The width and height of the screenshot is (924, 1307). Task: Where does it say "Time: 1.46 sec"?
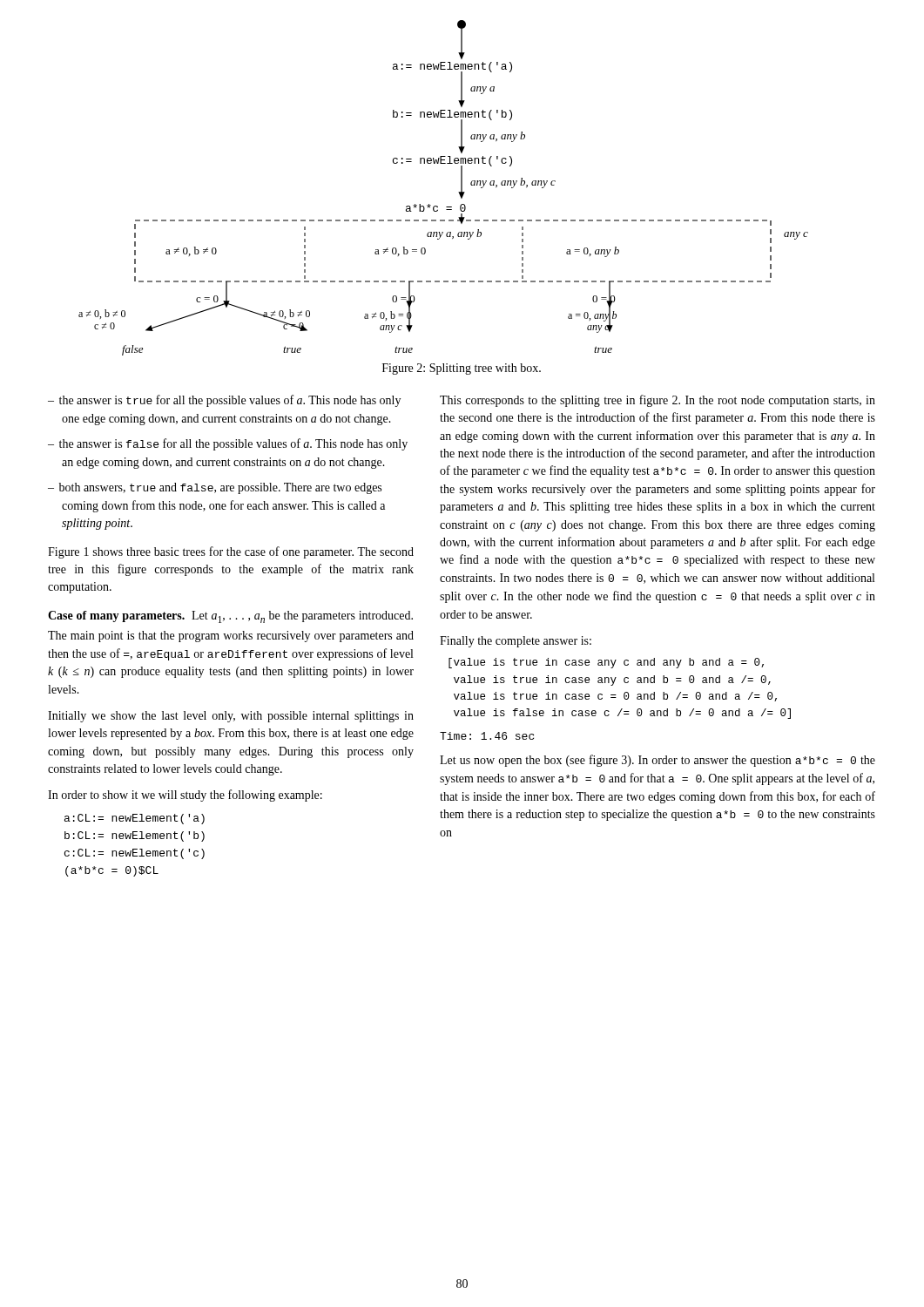487,737
